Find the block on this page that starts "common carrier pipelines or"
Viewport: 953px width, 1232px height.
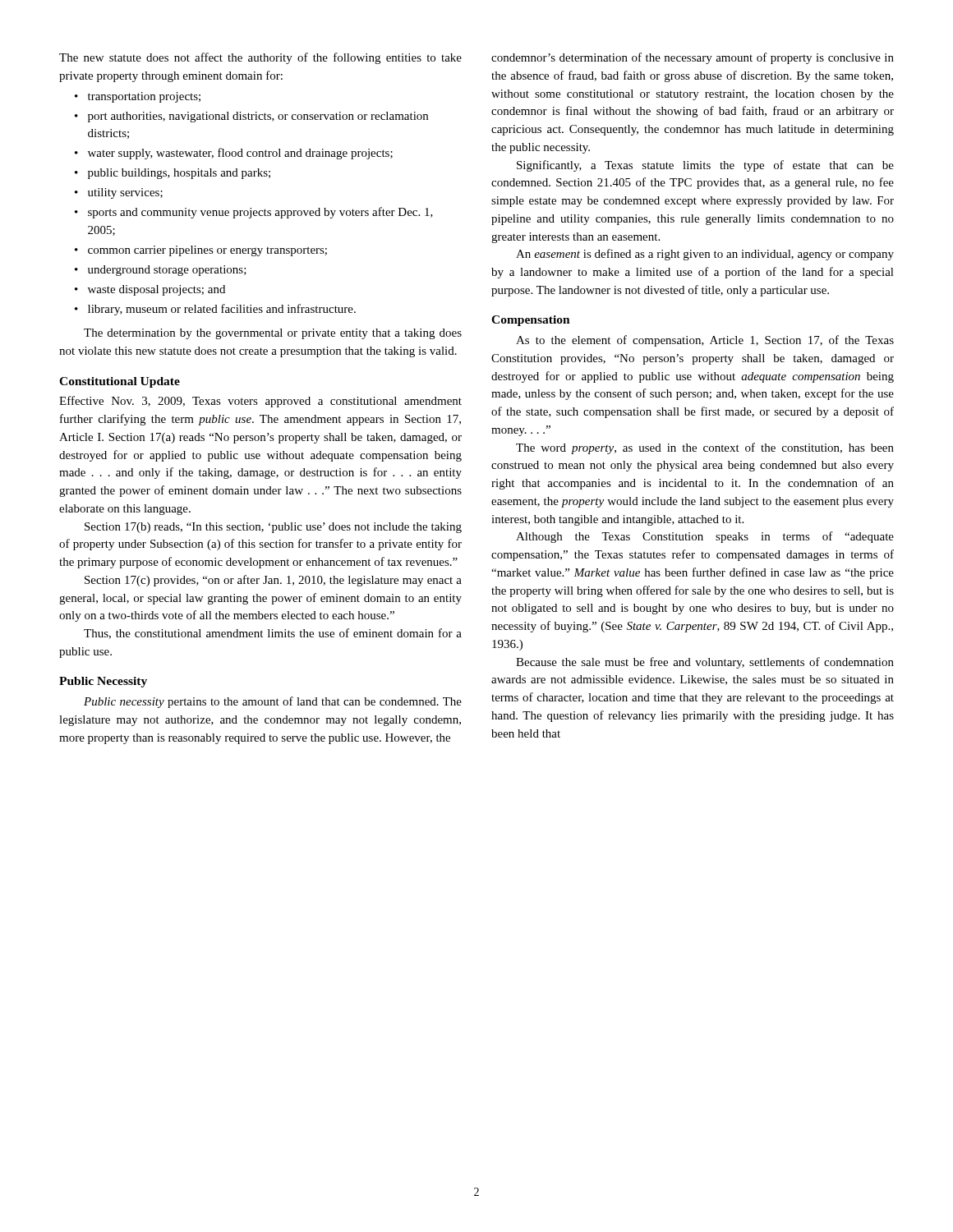[x=208, y=250]
